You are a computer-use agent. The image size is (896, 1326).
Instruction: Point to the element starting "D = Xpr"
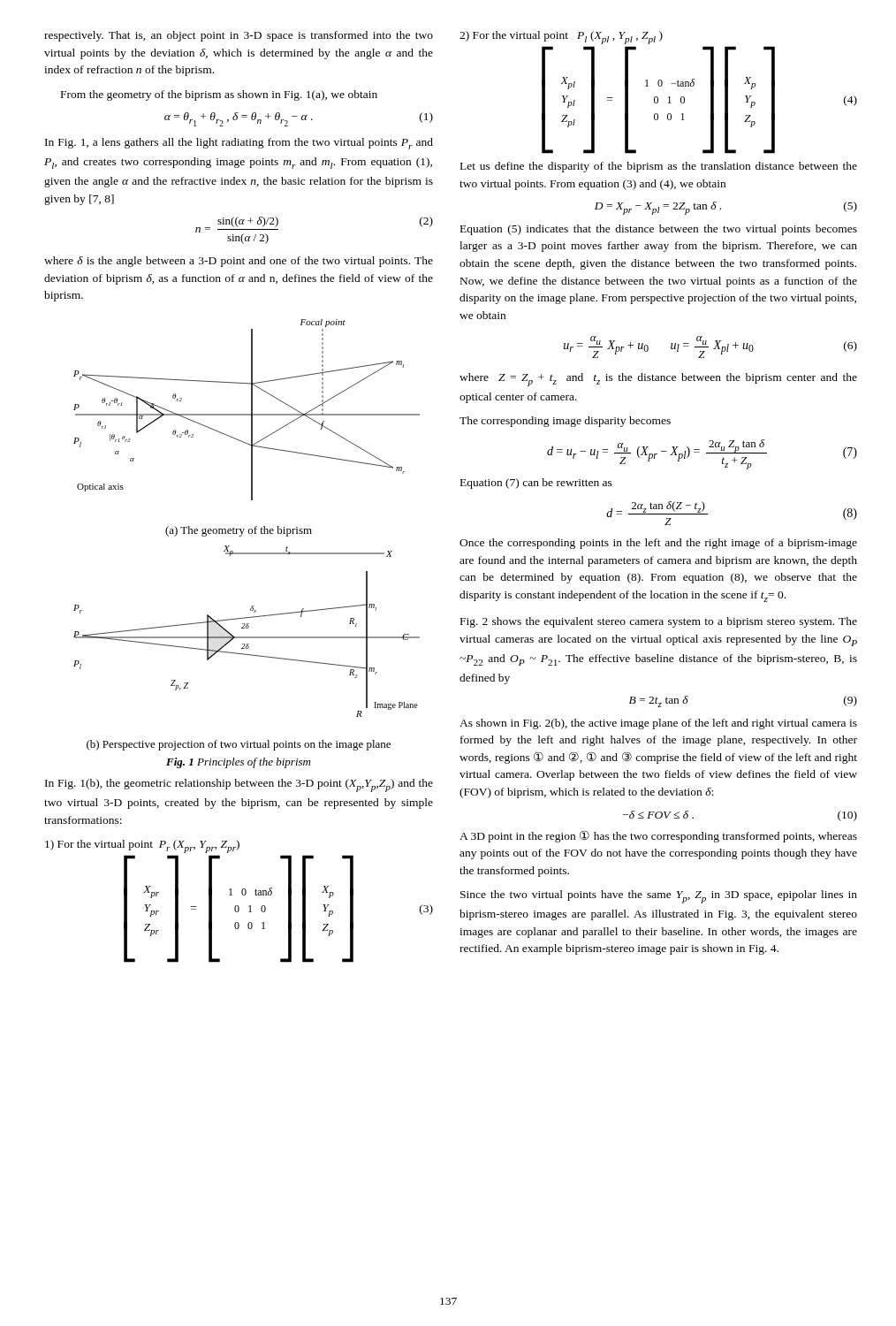pyautogui.click(x=726, y=207)
